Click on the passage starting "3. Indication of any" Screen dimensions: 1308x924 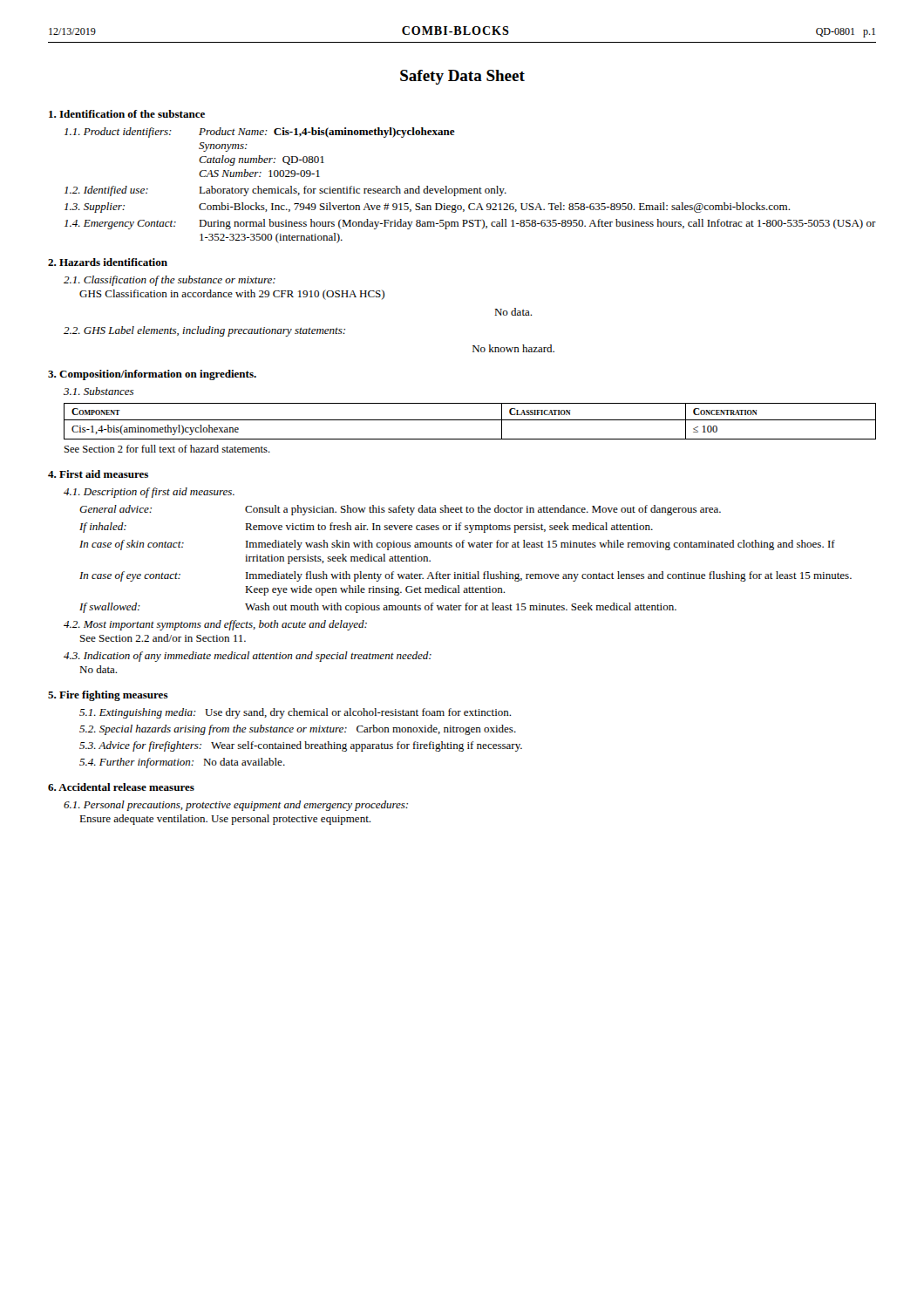[x=248, y=662]
